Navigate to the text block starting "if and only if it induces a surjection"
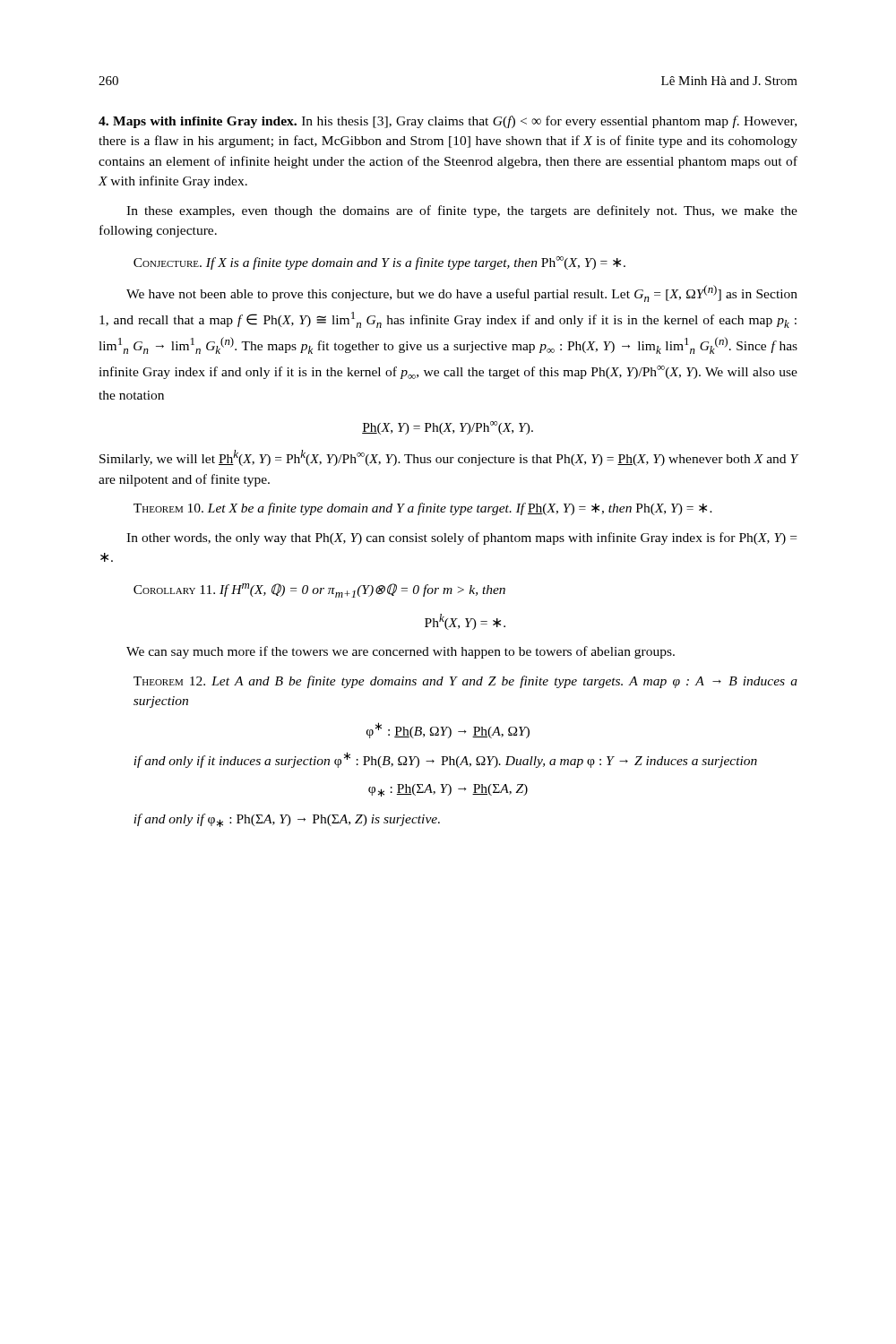 click(x=465, y=760)
